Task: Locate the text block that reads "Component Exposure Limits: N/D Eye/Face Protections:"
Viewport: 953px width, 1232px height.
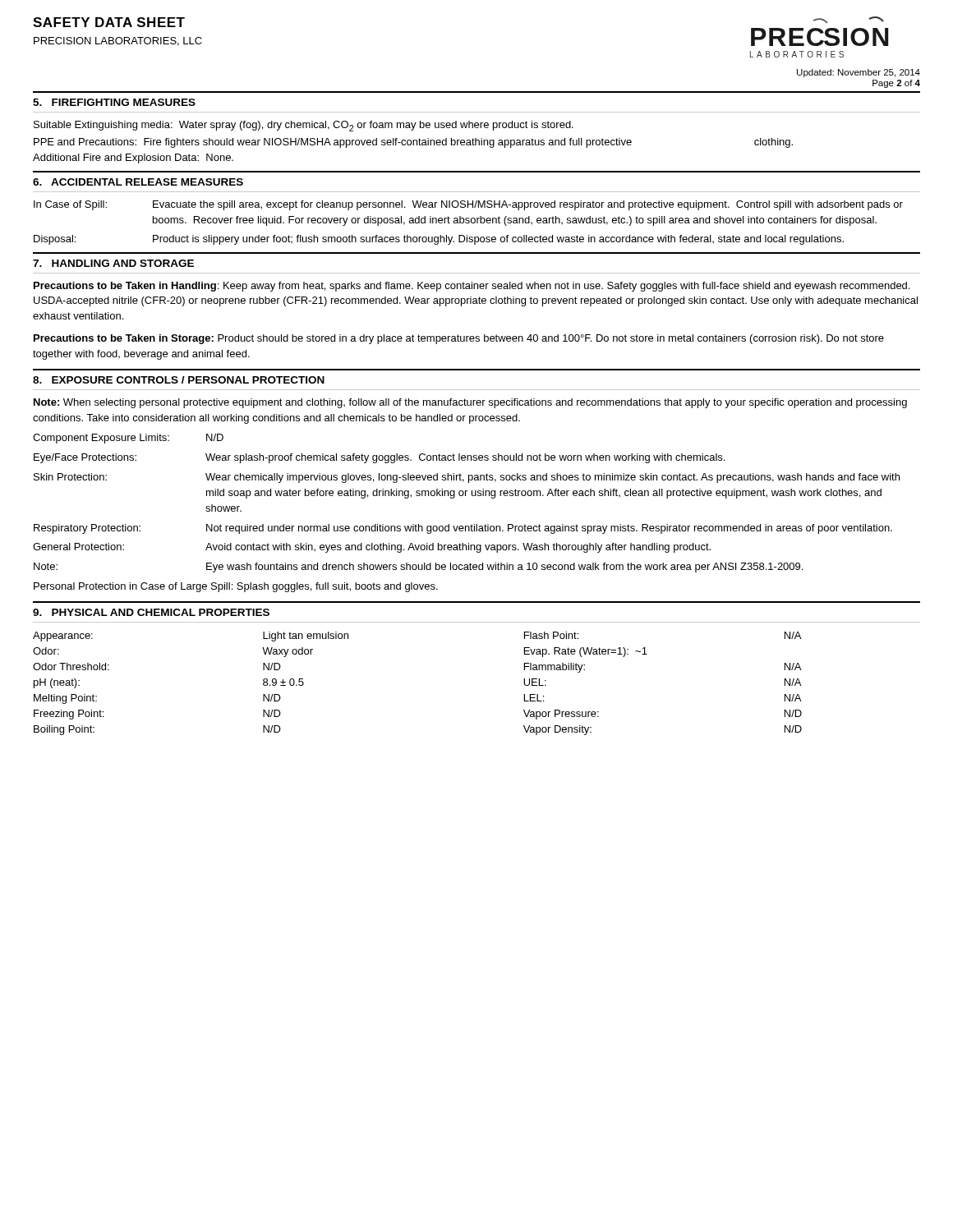Action: click(x=476, y=503)
